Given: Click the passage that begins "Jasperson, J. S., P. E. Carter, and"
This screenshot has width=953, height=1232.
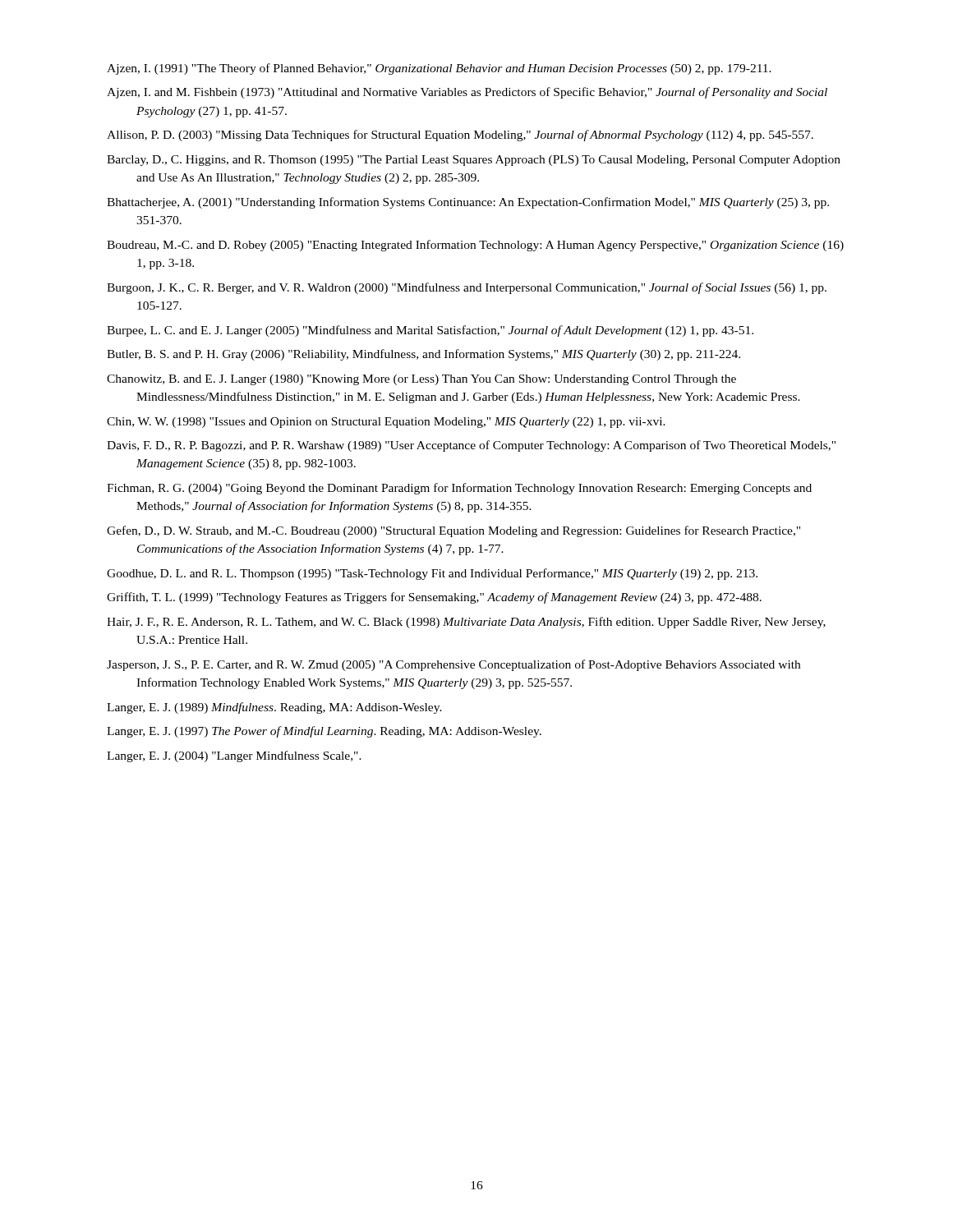Looking at the screenshot, I should 454,673.
